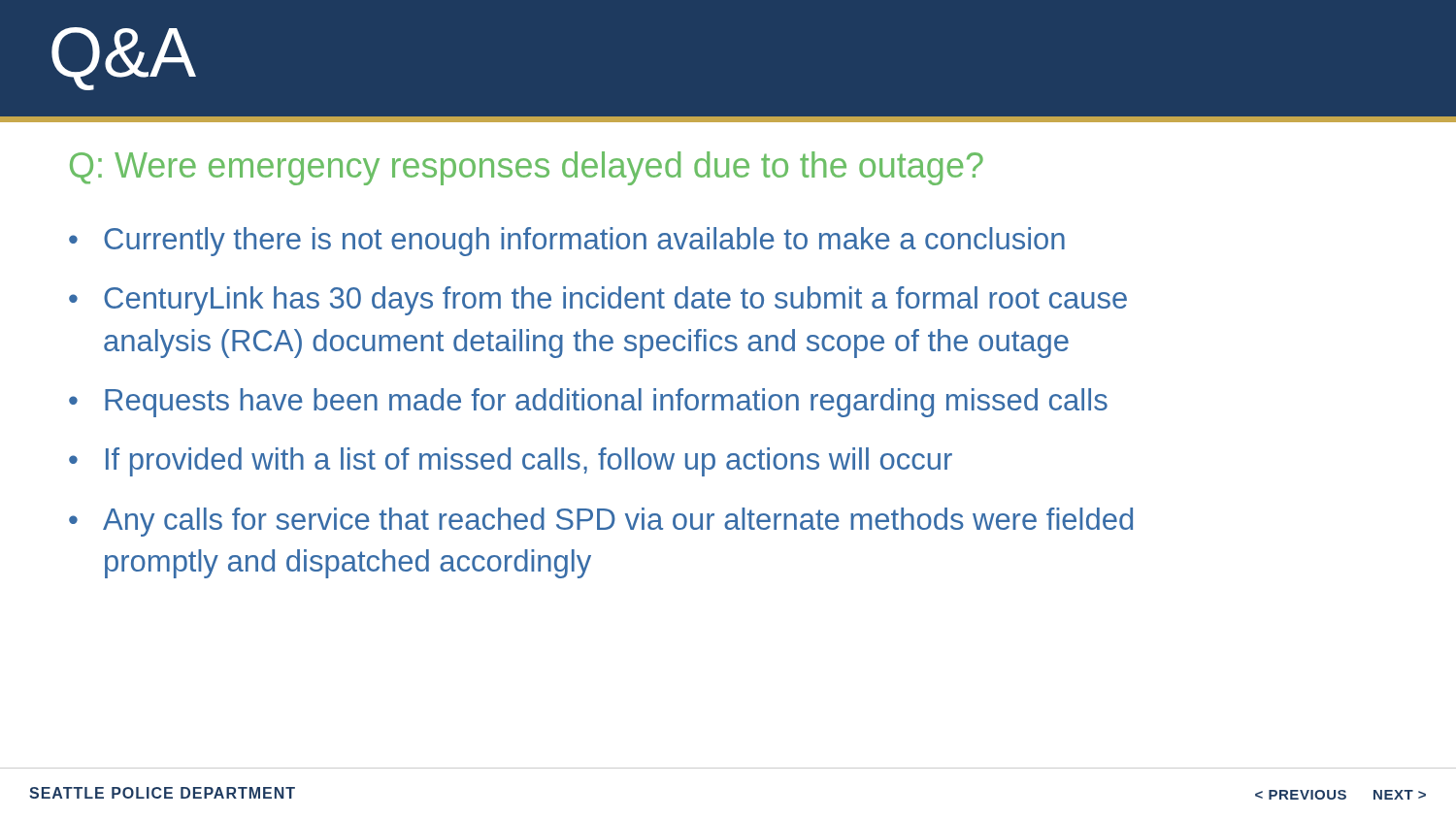
Task: Click on the element starting "CenturyLink has 30 days from"
Action: click(616, 320)
